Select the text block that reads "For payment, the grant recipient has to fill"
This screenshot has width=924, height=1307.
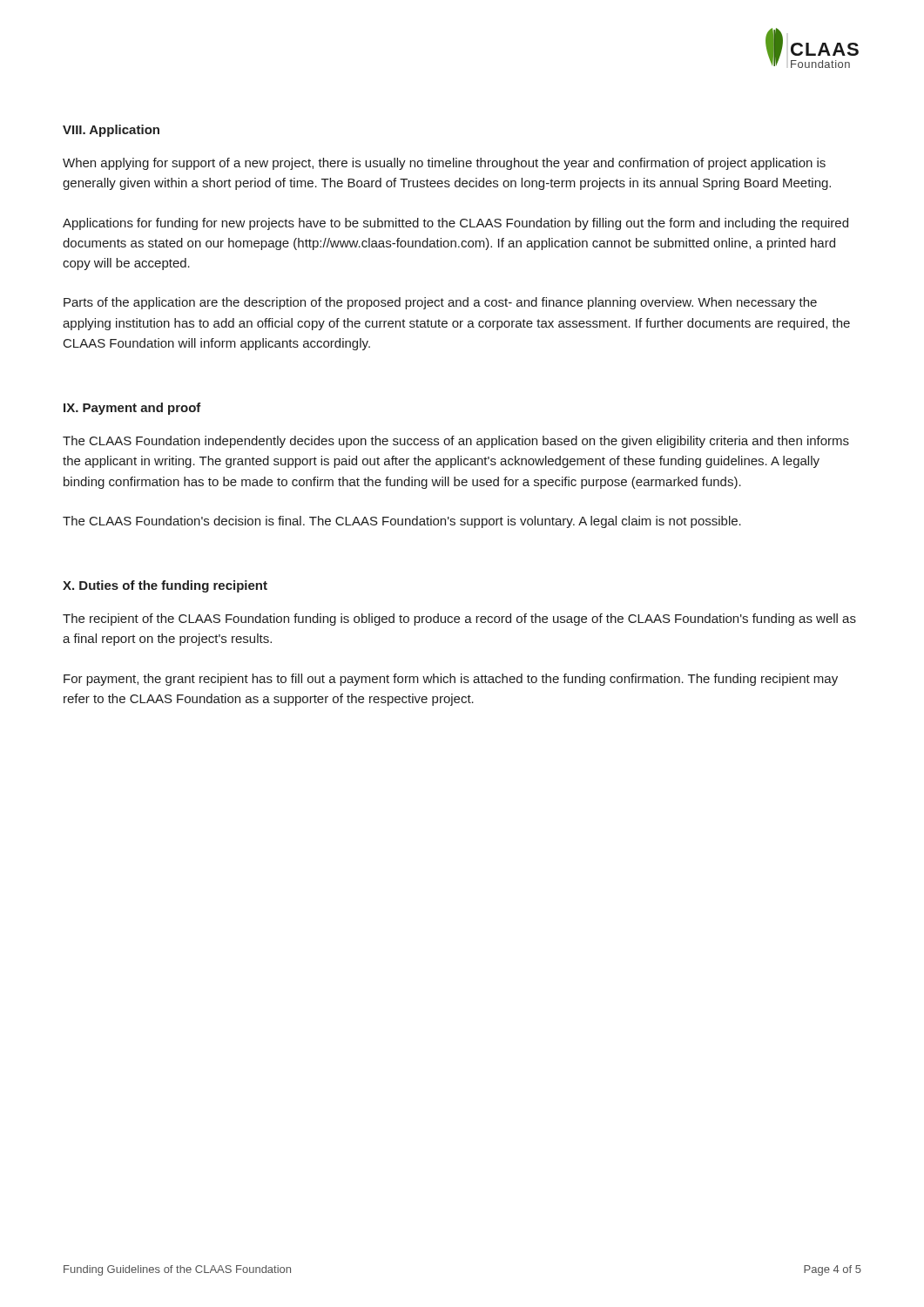[x=450, y=688]
